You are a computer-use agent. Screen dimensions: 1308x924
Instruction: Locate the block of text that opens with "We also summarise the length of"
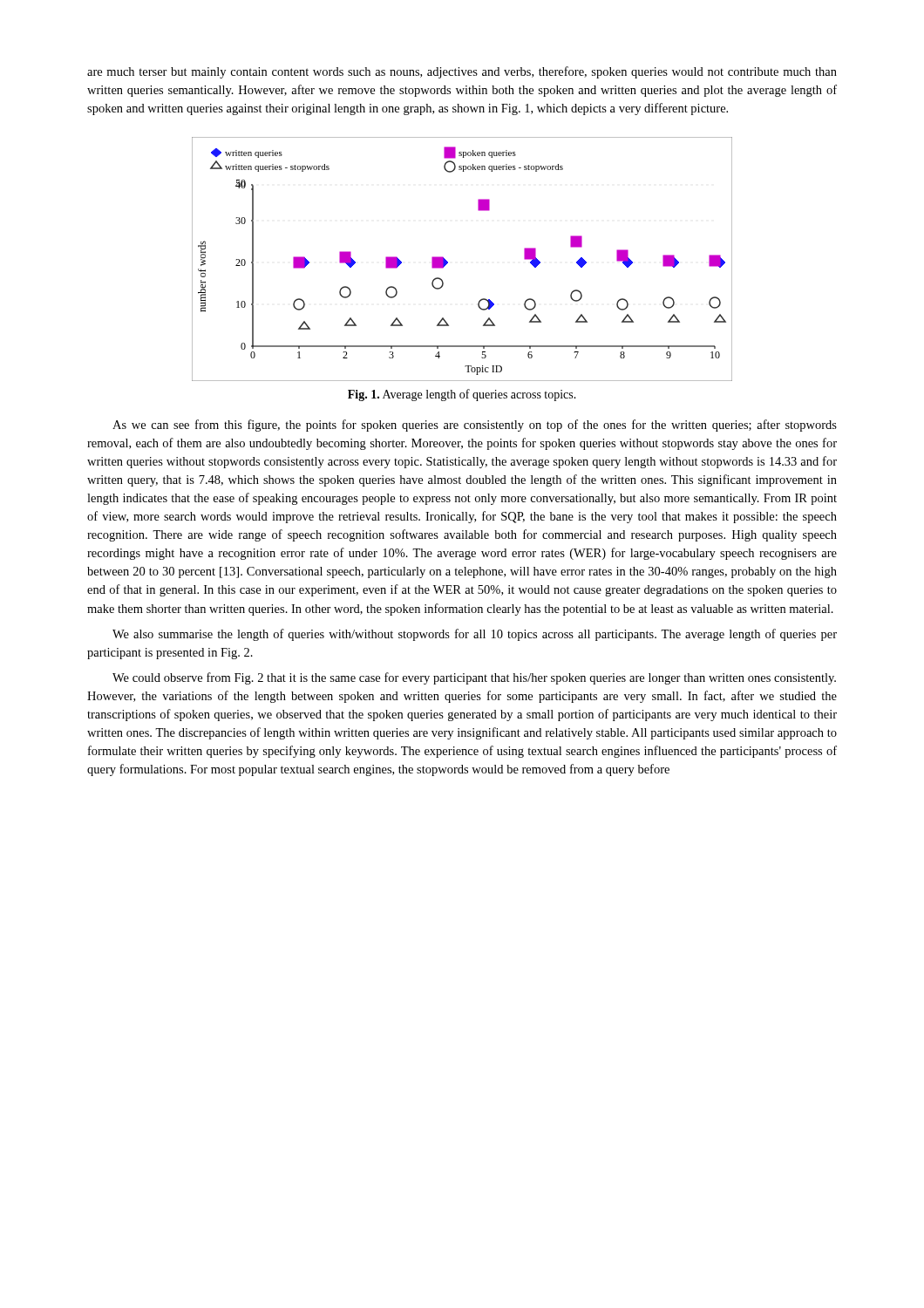[462, 643]
